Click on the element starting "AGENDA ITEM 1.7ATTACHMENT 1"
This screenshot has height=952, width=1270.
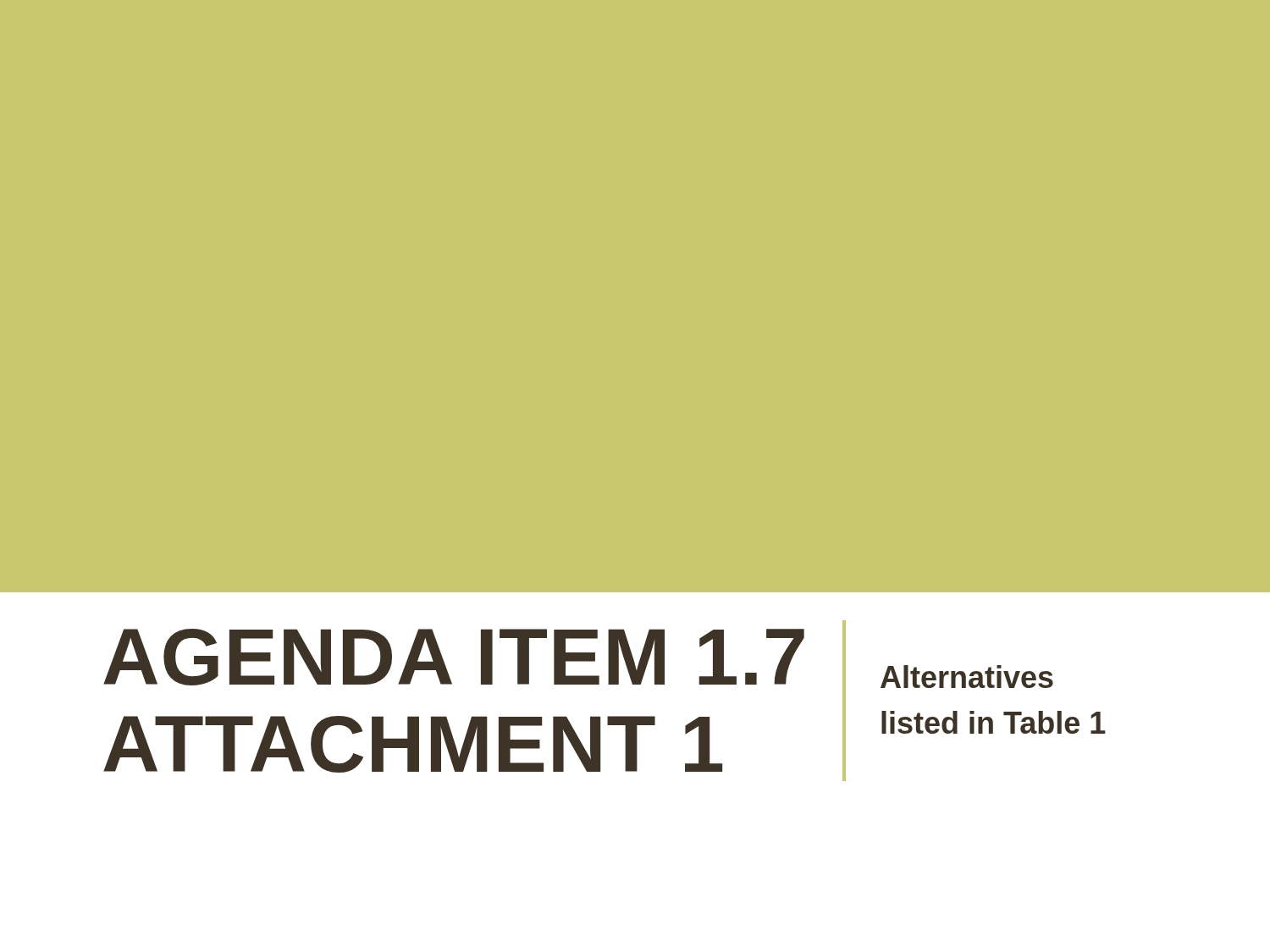[x=455, y=700]
